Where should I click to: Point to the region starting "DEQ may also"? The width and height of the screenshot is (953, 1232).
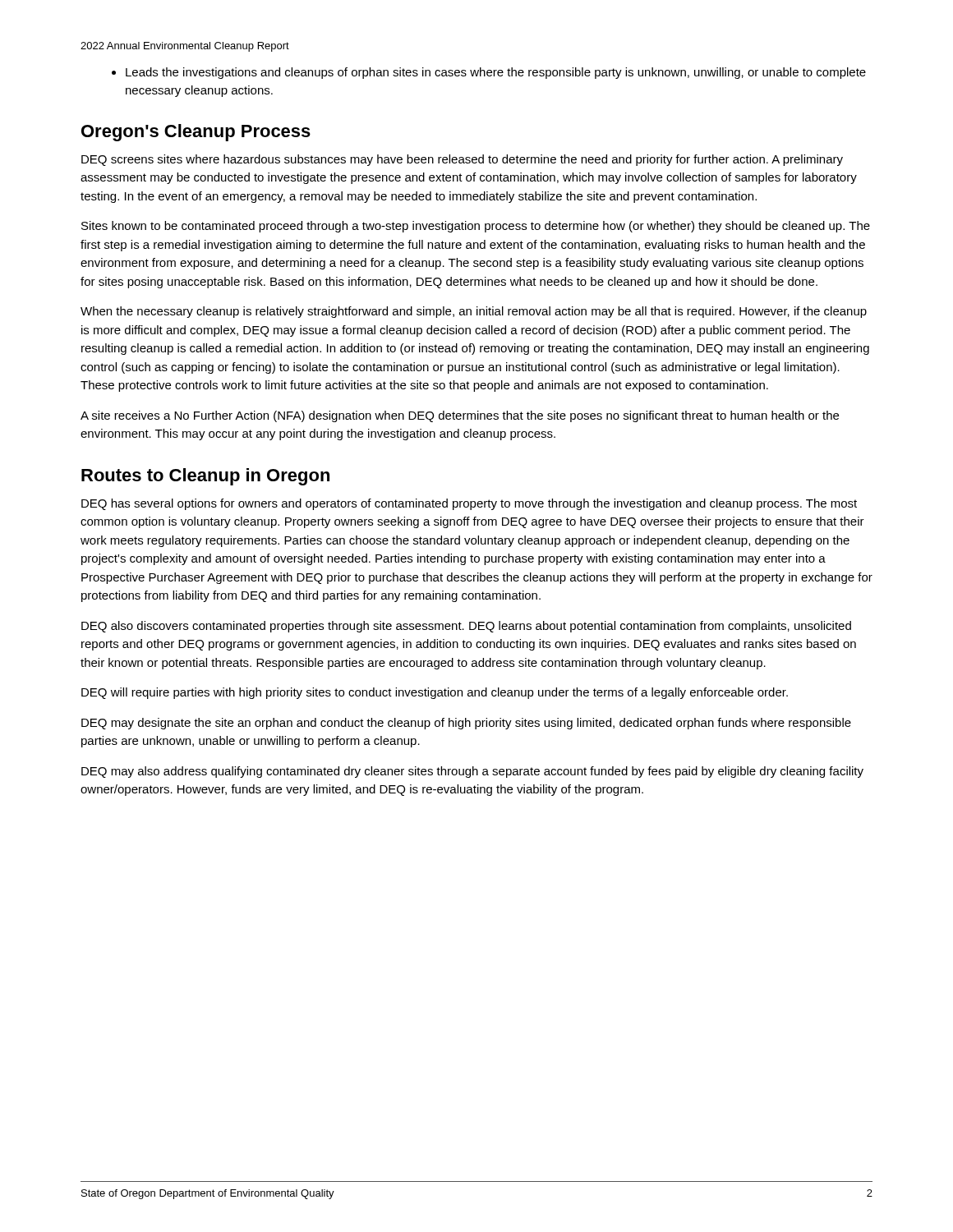[x=472, y=780]
